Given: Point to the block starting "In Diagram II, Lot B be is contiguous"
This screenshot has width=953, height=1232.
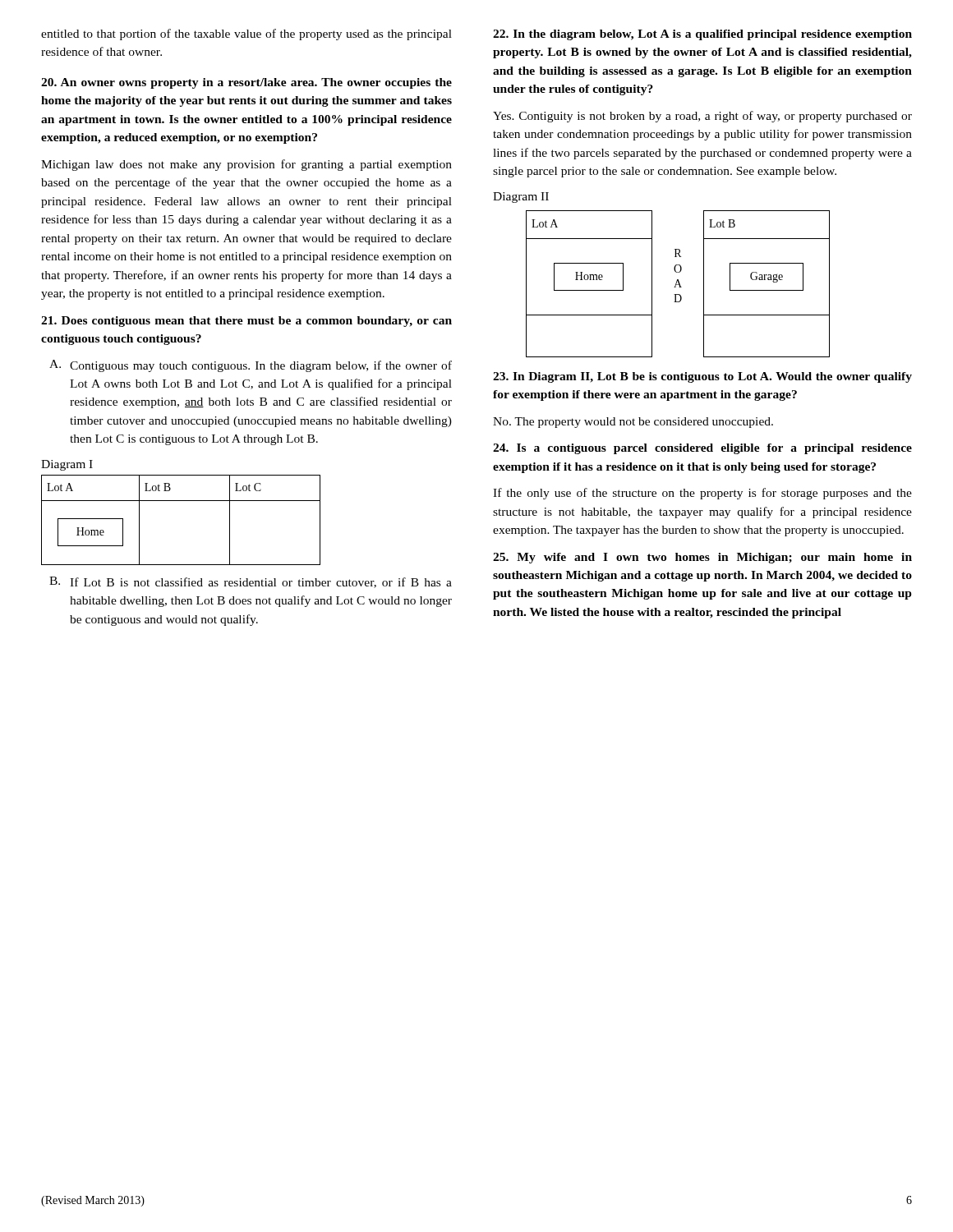Looking at the screenshot, I should coord(702,385).
